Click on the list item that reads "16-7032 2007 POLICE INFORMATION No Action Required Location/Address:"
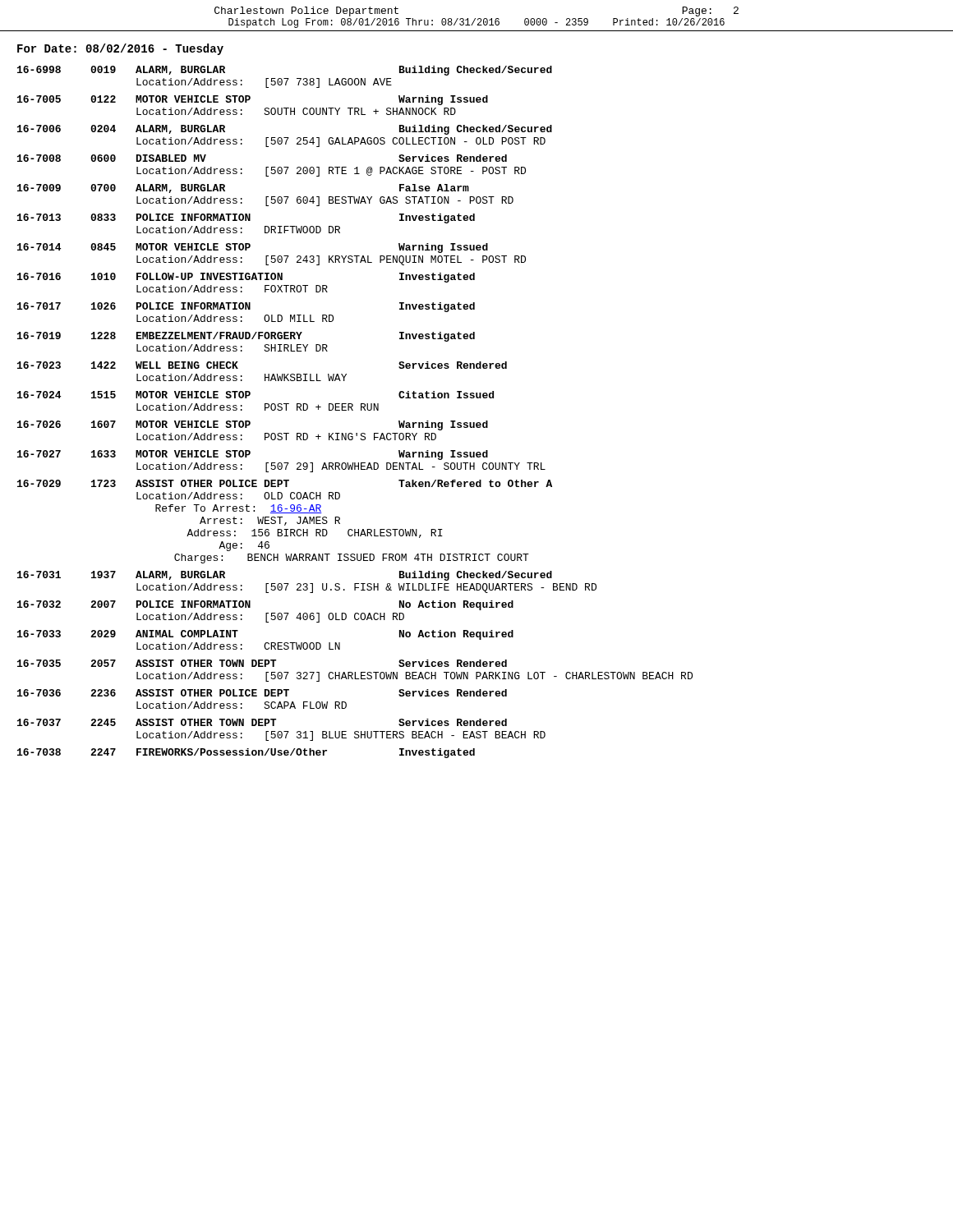This screenshot has width=953, height=1232. 476,611
